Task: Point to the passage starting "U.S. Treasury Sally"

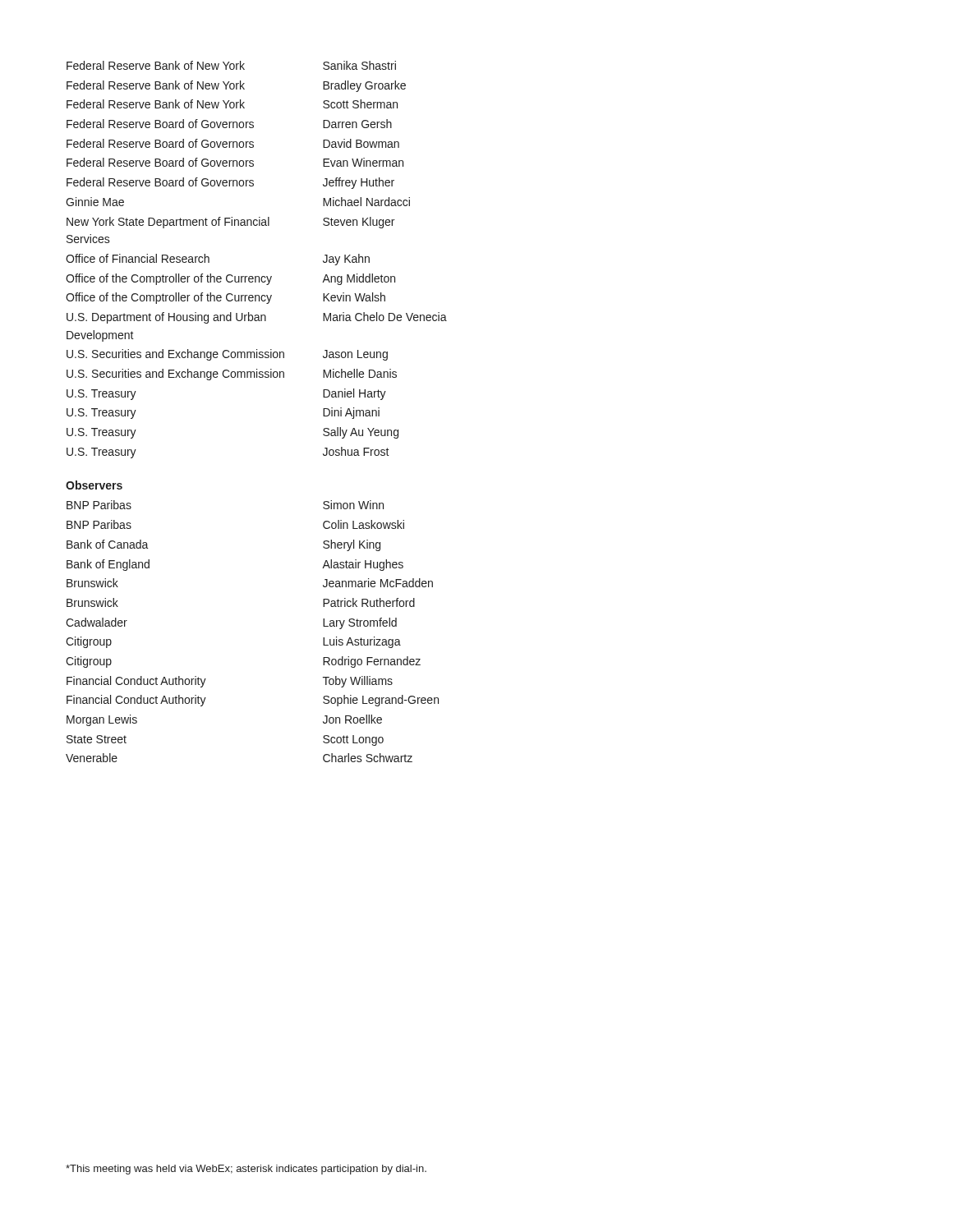Action: (103, 432)
